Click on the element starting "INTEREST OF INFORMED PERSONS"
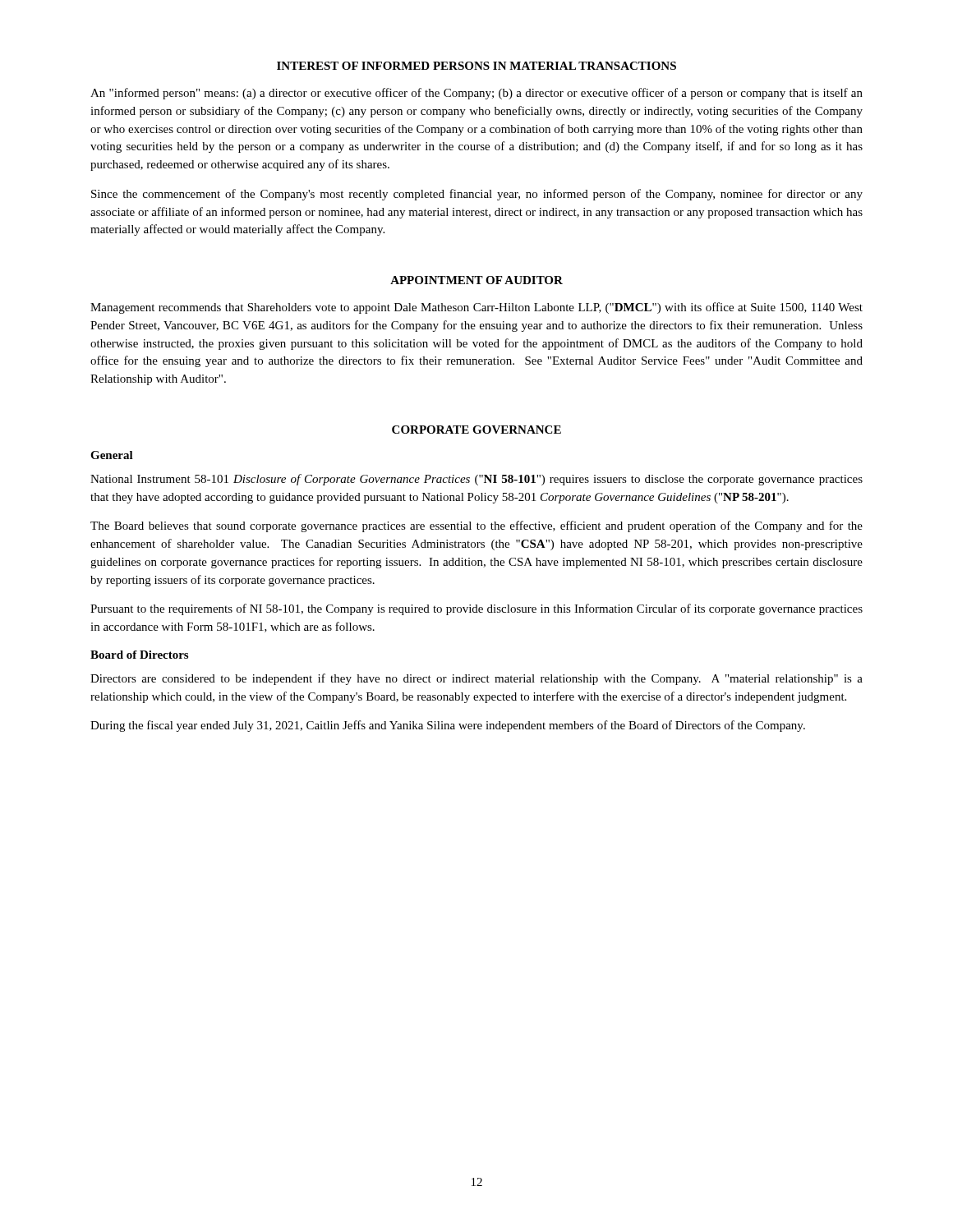This screenshot has height=1232, width=953. tap(476, 66)
